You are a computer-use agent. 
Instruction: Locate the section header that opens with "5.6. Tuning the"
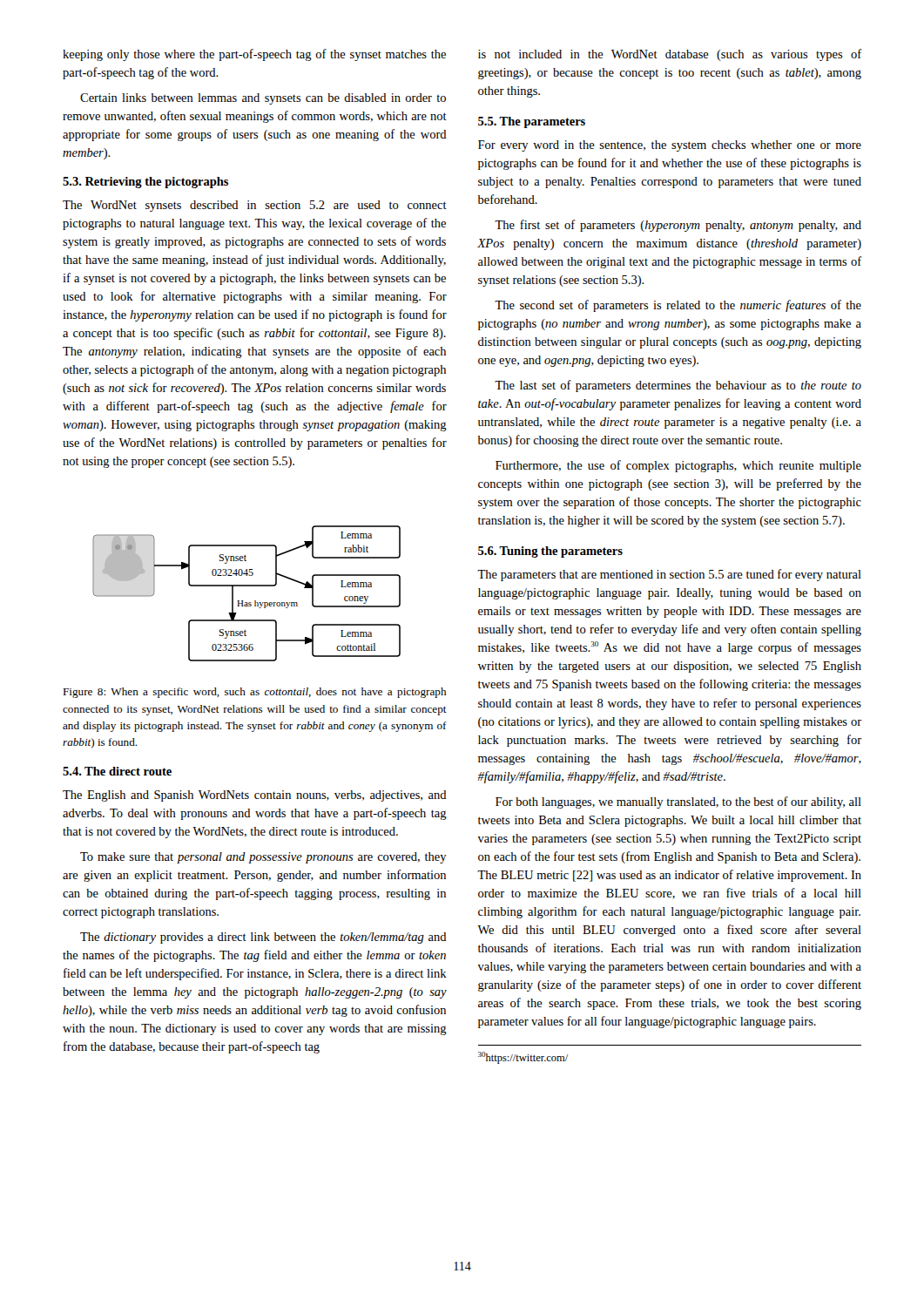pos(550,551)
